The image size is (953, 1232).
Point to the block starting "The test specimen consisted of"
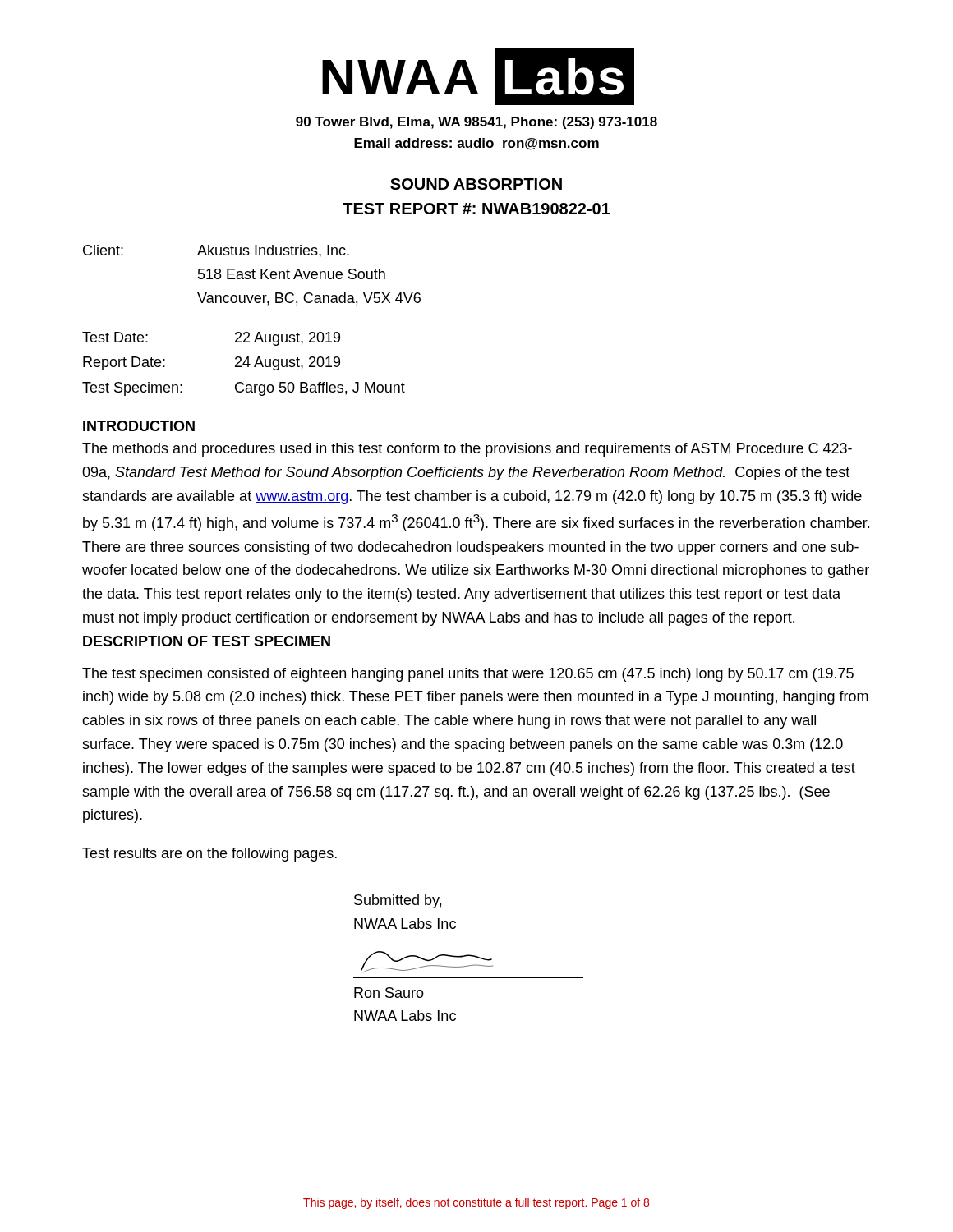pos(475,744)
